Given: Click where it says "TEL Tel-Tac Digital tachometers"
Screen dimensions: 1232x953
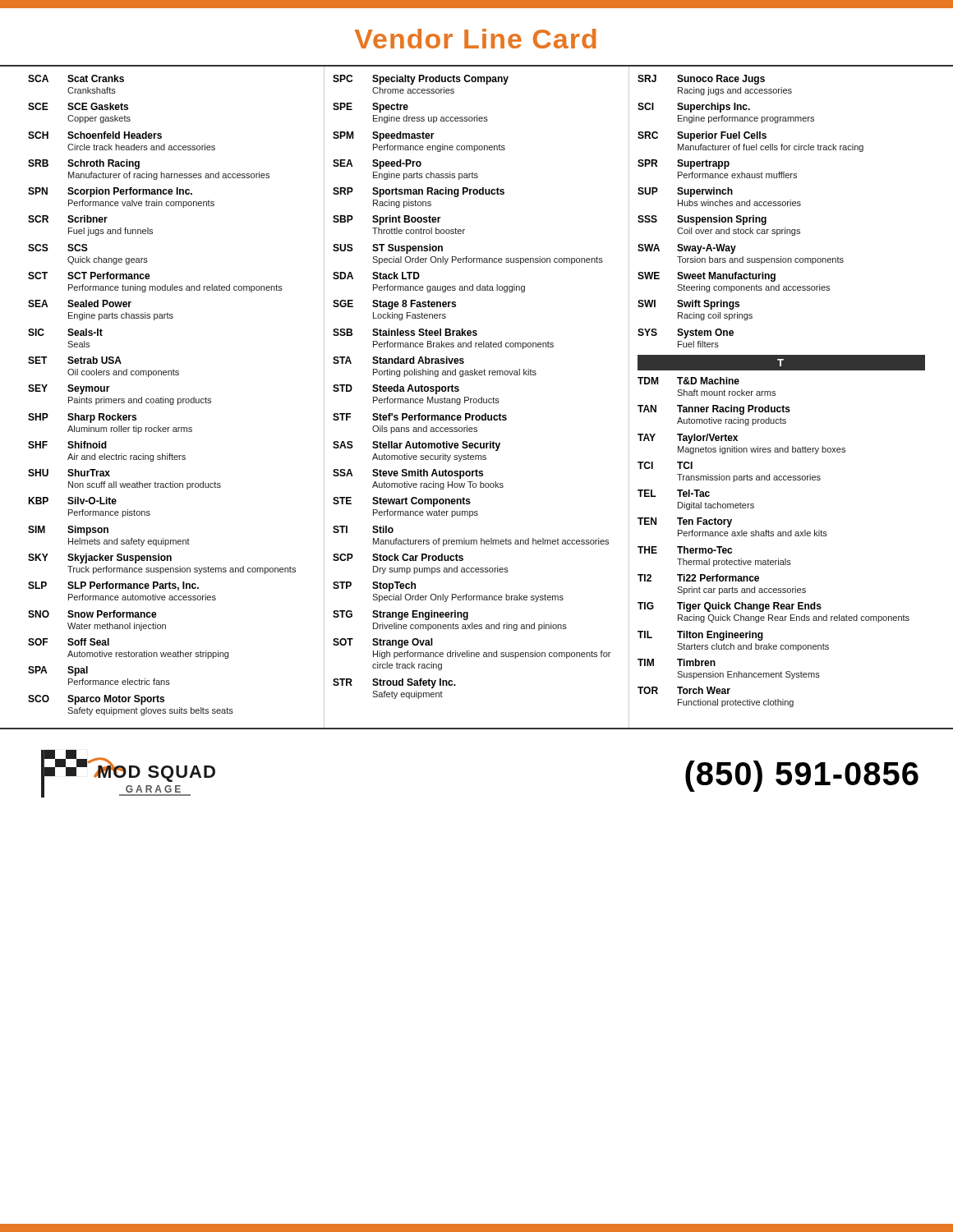Looking at the screenshot, I should 674,493.
